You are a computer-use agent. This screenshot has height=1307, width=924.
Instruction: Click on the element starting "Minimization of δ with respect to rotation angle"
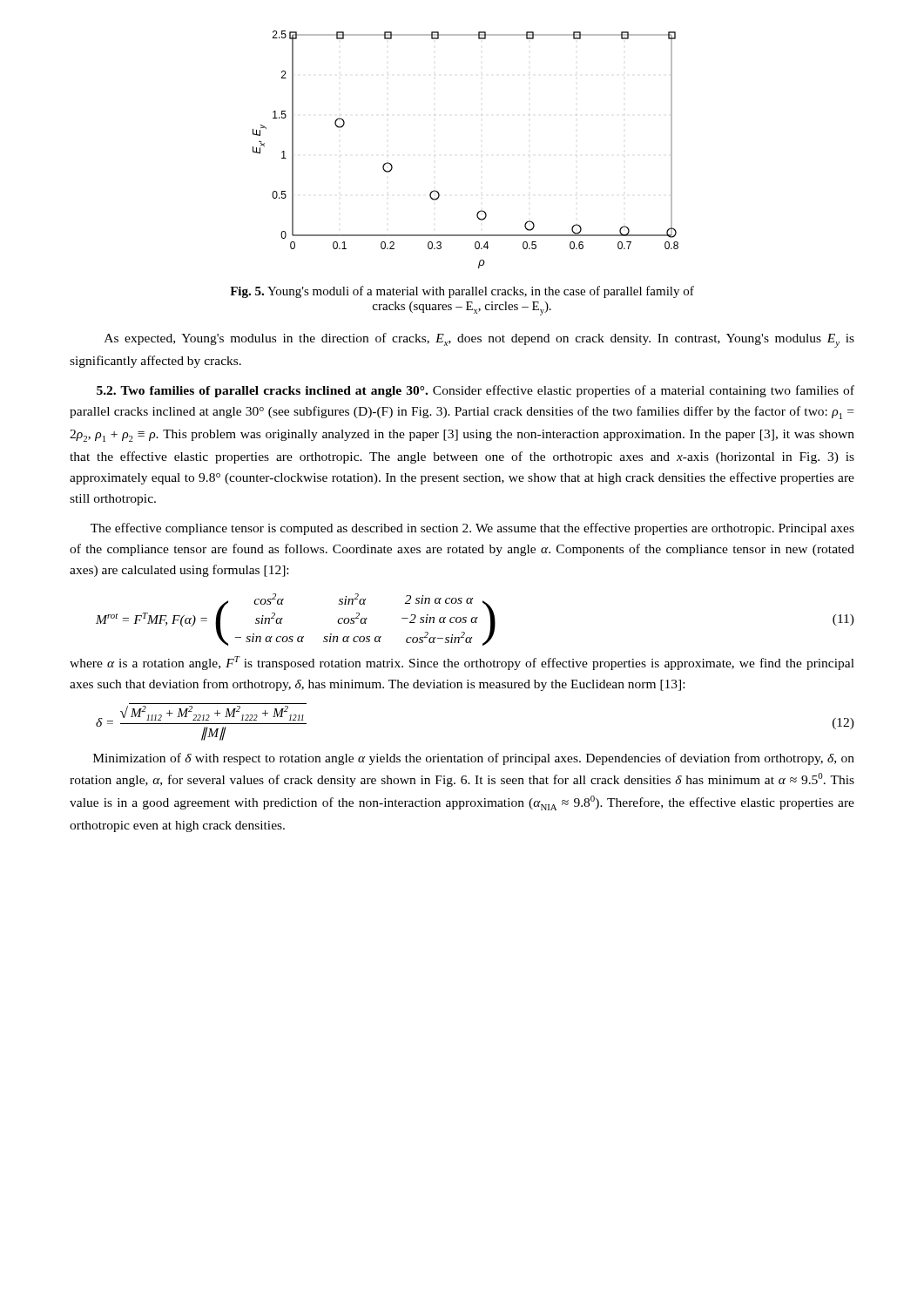pyautogui.click(x=462, y=791)
